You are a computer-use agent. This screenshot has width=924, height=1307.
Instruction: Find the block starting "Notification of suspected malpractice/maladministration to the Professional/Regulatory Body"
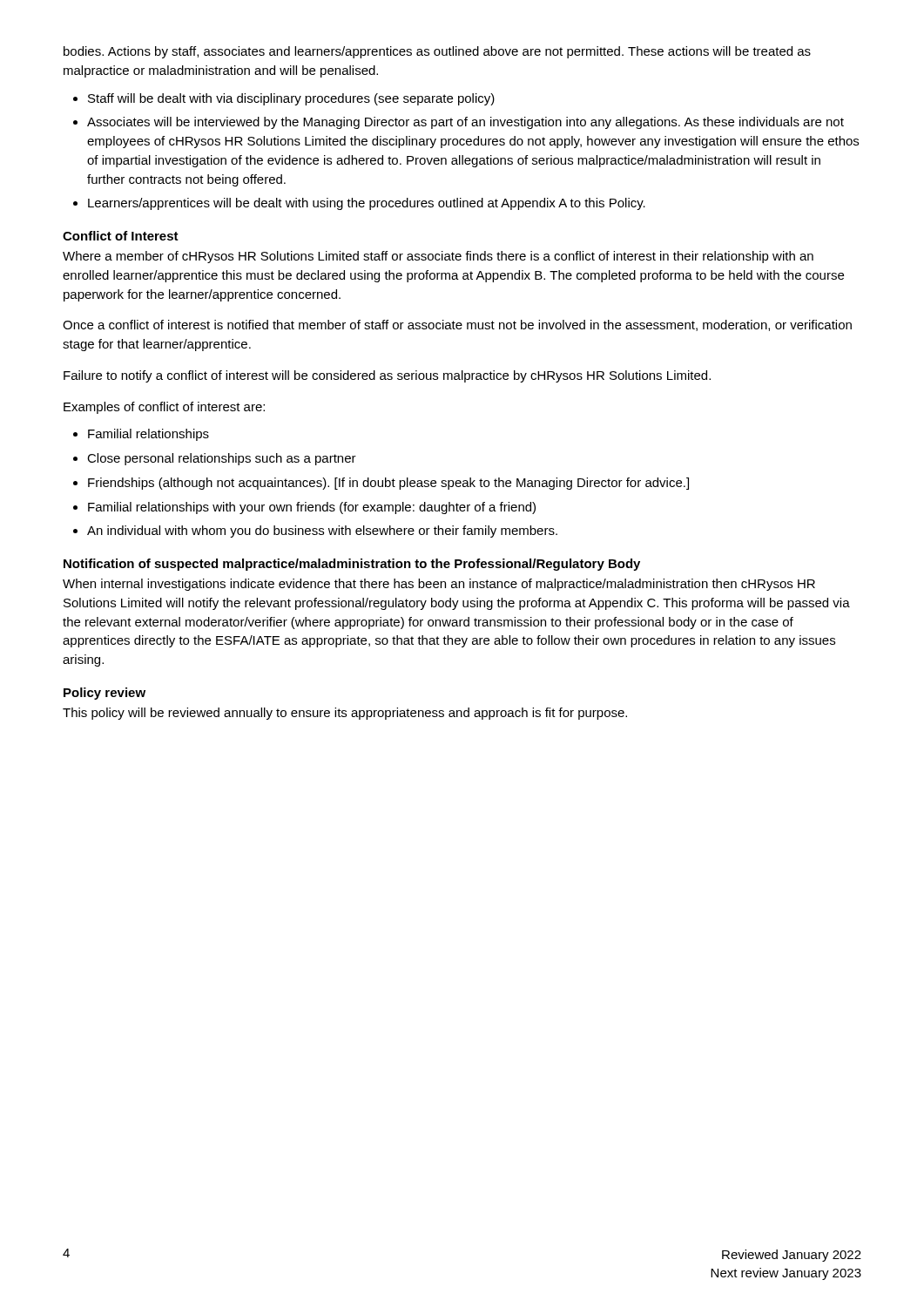352,563
